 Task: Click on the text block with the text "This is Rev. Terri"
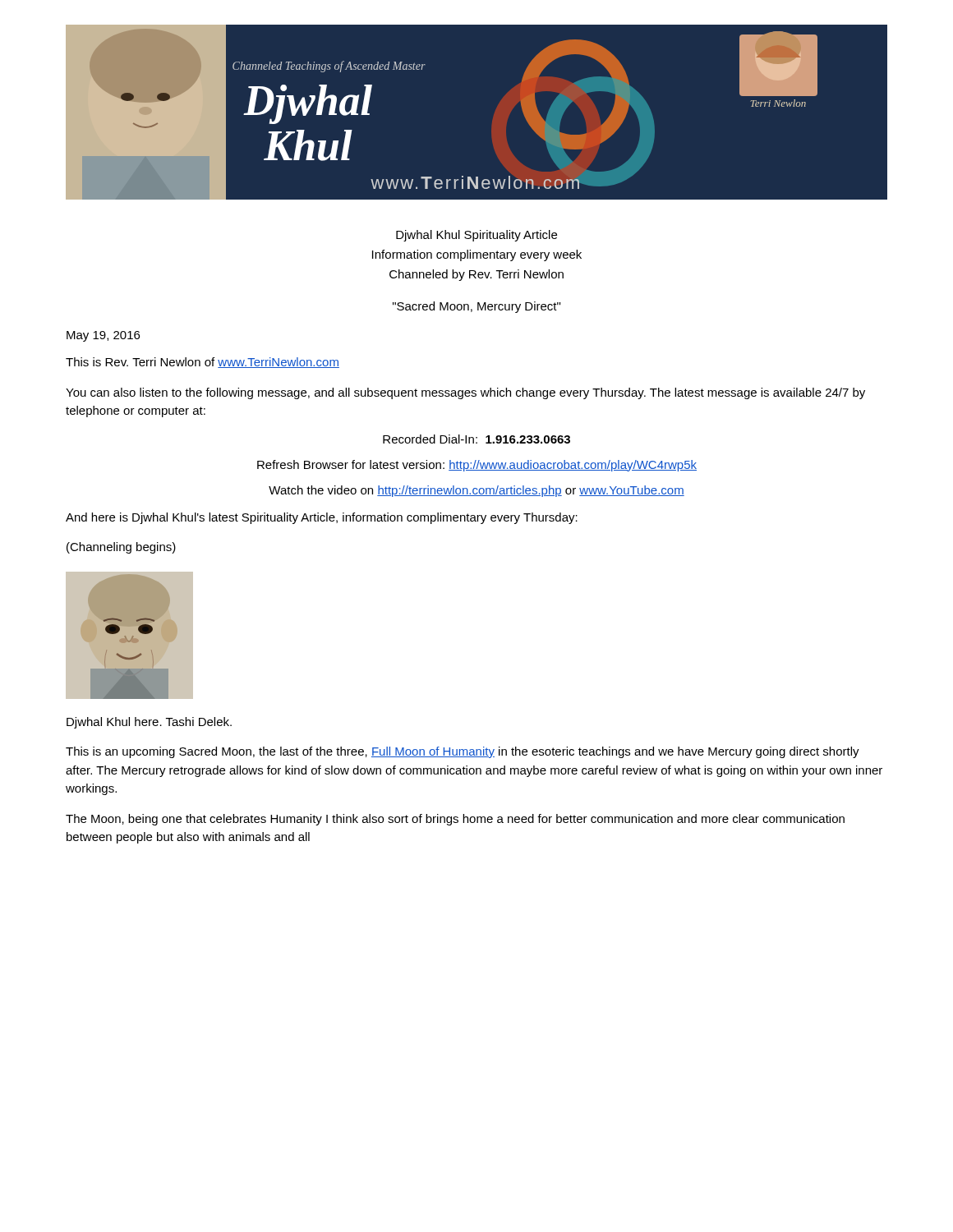202,362
